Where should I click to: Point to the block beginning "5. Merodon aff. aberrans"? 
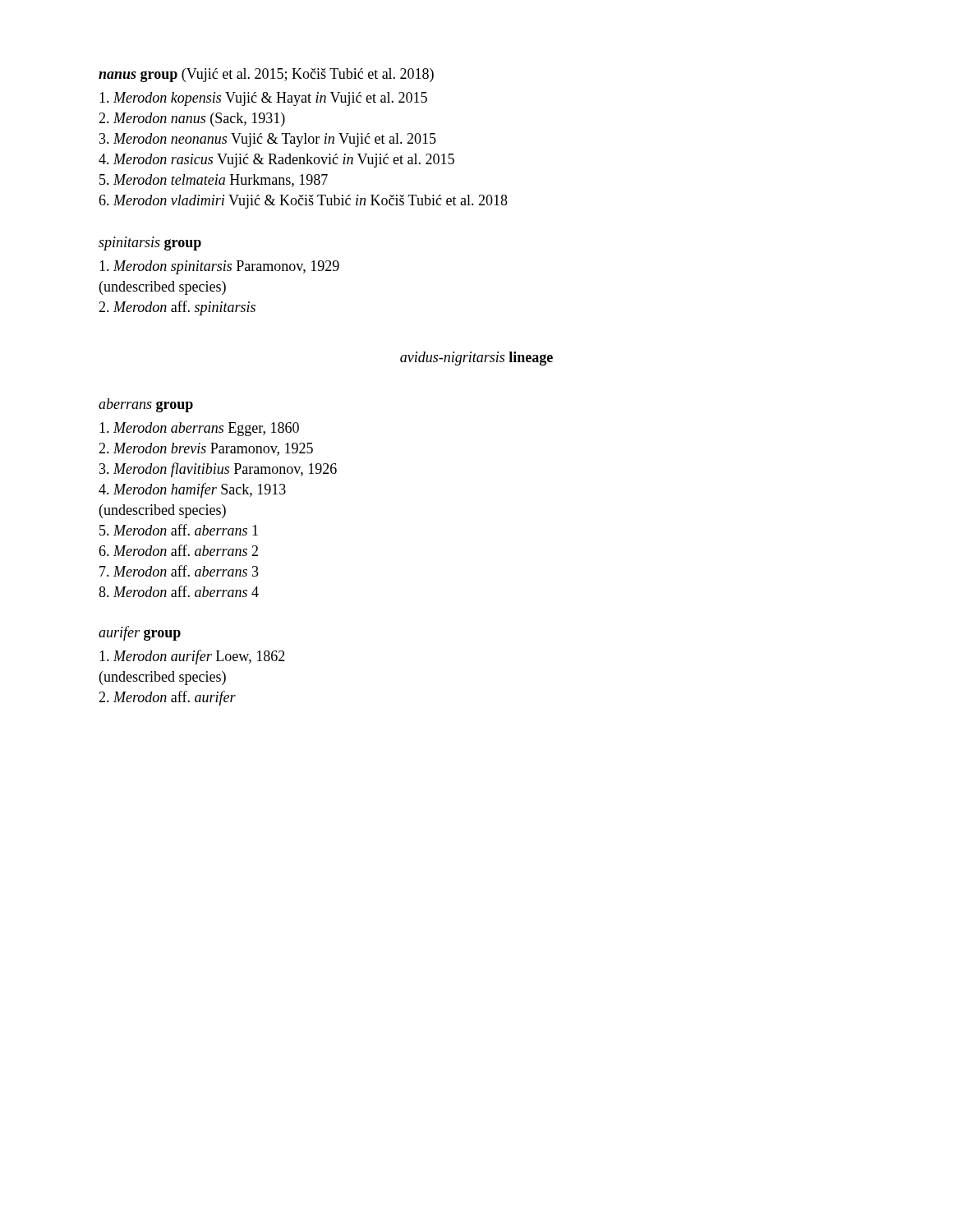[x=179, y=531]
